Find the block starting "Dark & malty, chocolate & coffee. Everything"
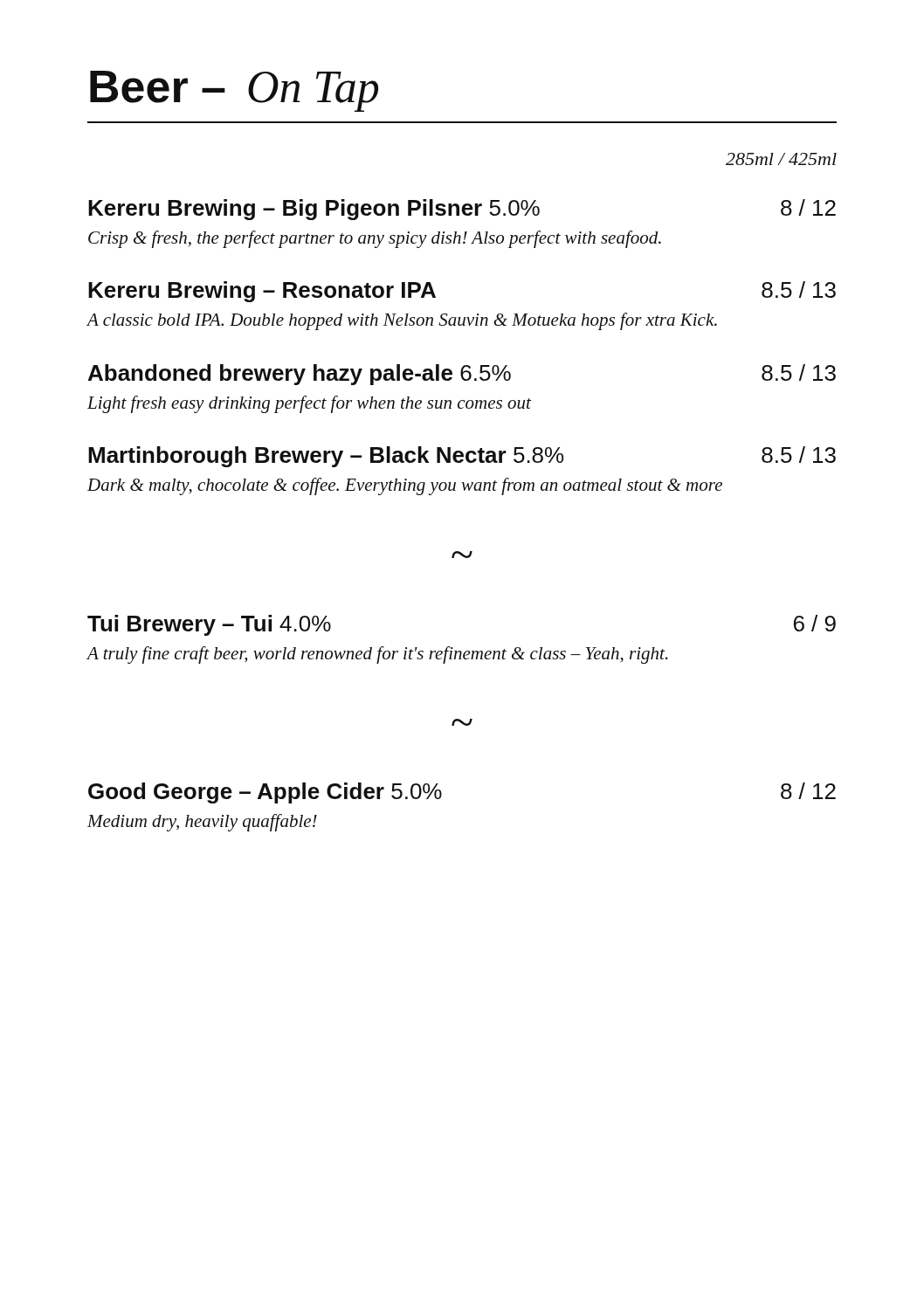924x1310 pixels. pos(405,485)
